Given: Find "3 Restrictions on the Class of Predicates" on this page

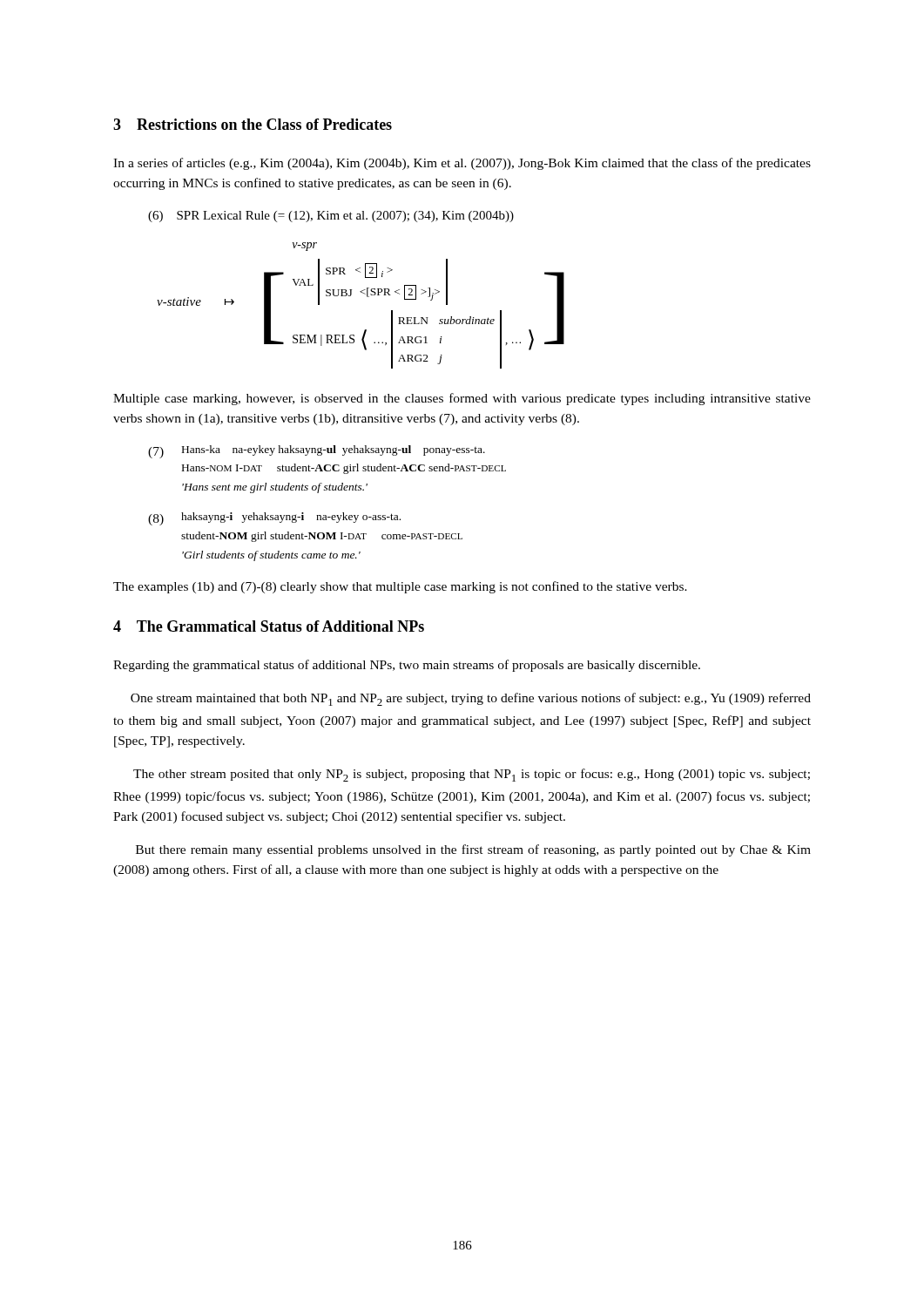Looking at the screenshot, I should tap(253, 124).
